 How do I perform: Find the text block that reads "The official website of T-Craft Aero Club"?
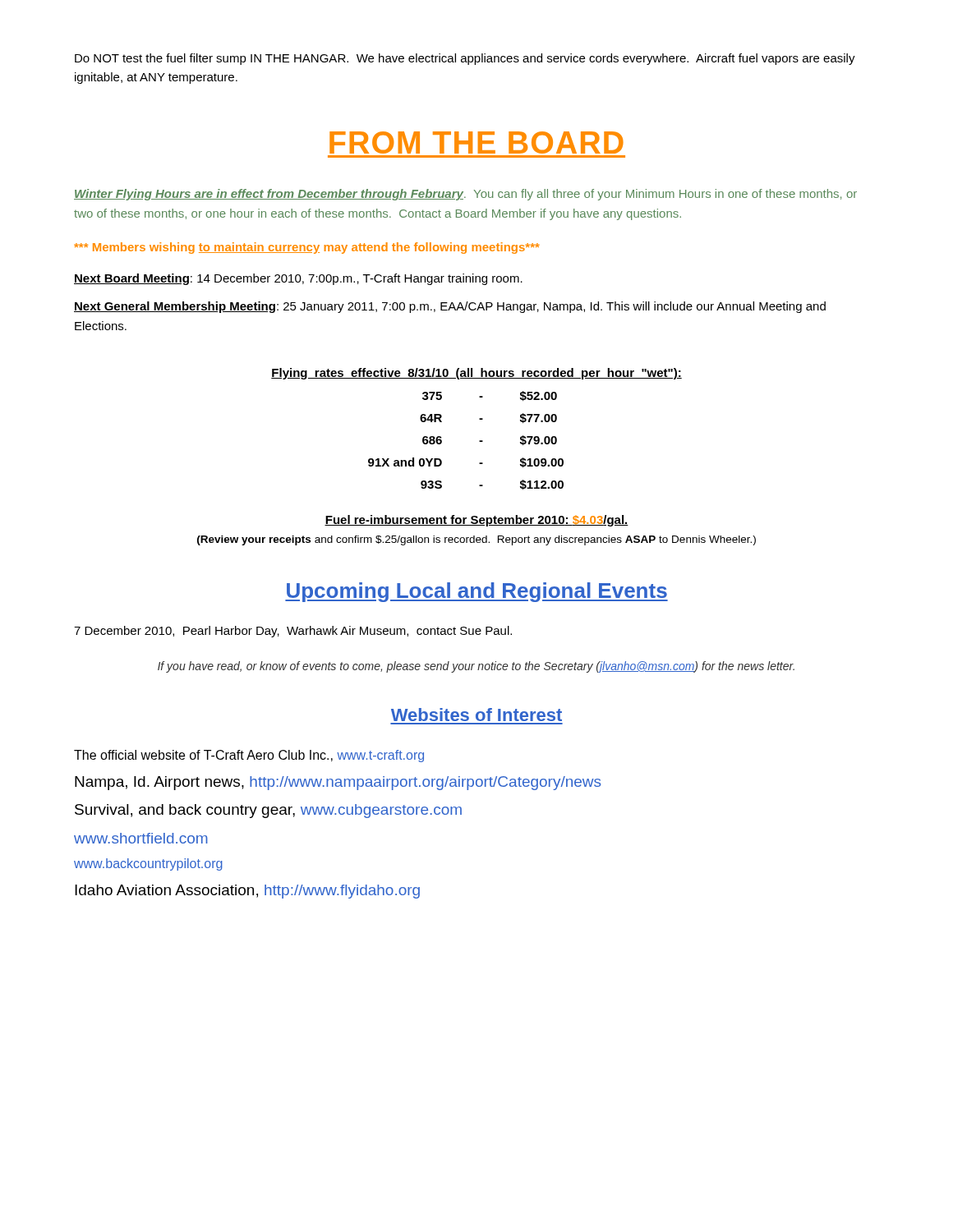(338, 823)
